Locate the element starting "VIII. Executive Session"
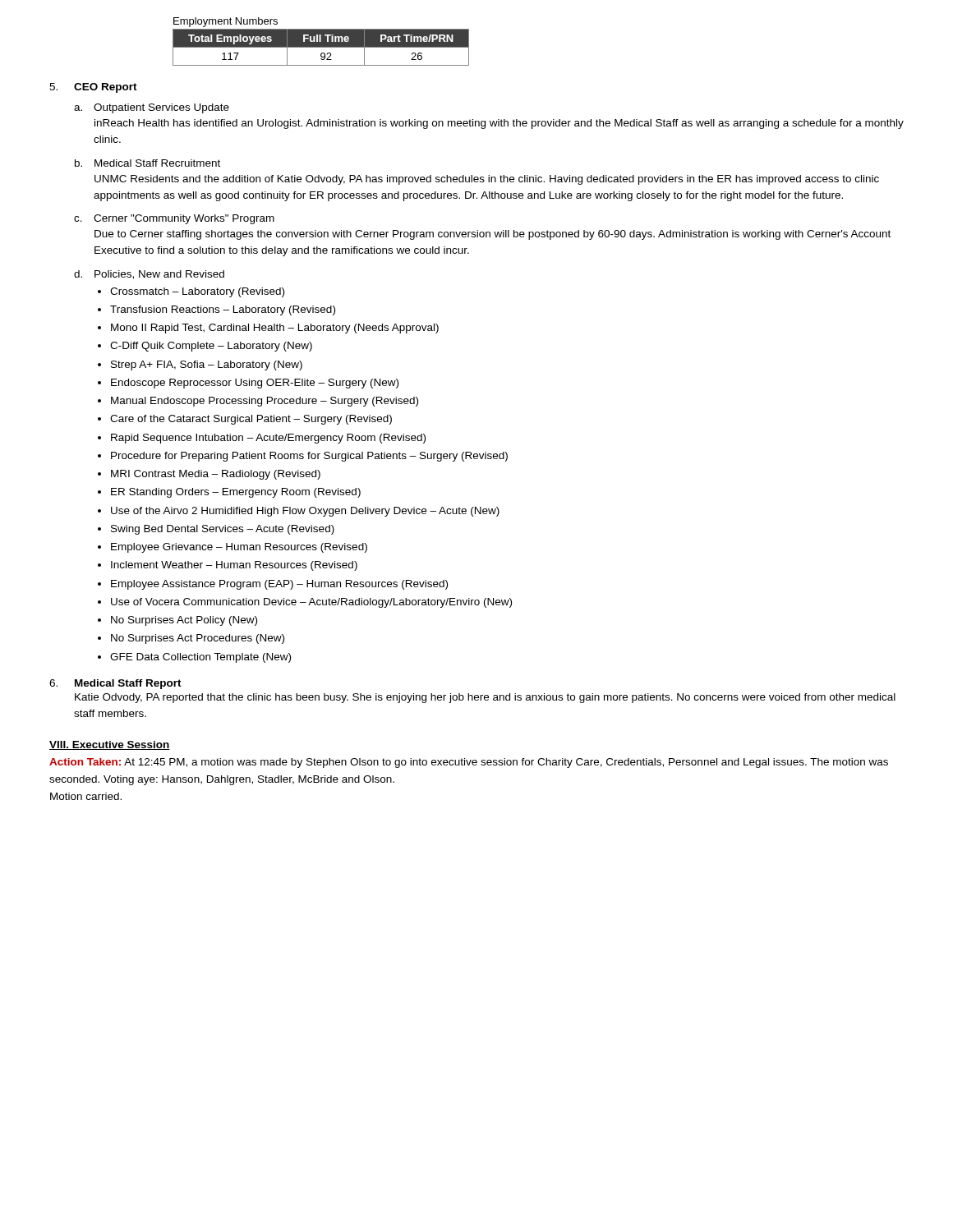This screenshot has width=953, height=1232. [109, 745]
